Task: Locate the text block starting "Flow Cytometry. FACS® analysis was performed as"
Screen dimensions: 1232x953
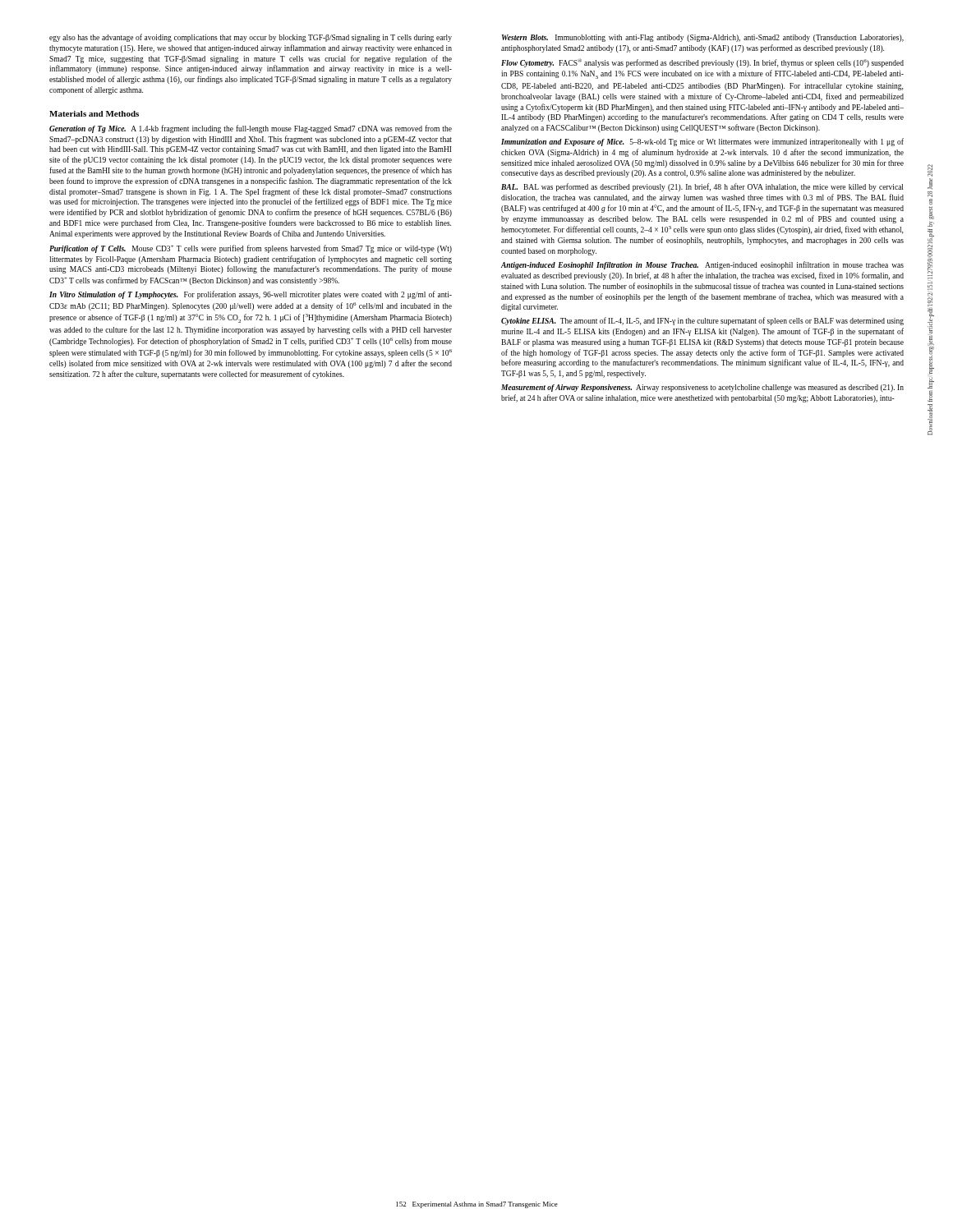Action: coord(702,96)
